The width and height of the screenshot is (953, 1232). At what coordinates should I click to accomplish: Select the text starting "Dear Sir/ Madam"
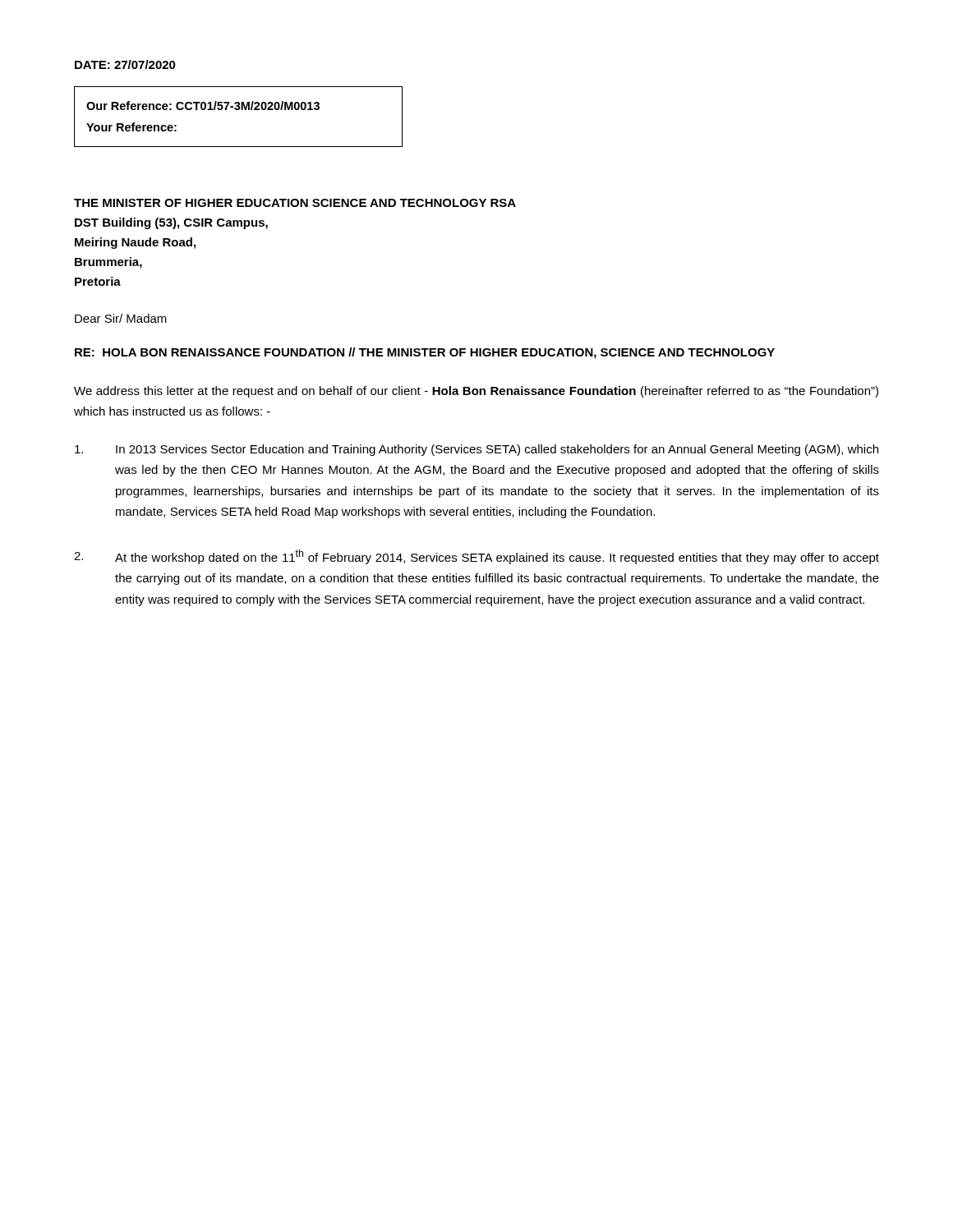[121, 318]
